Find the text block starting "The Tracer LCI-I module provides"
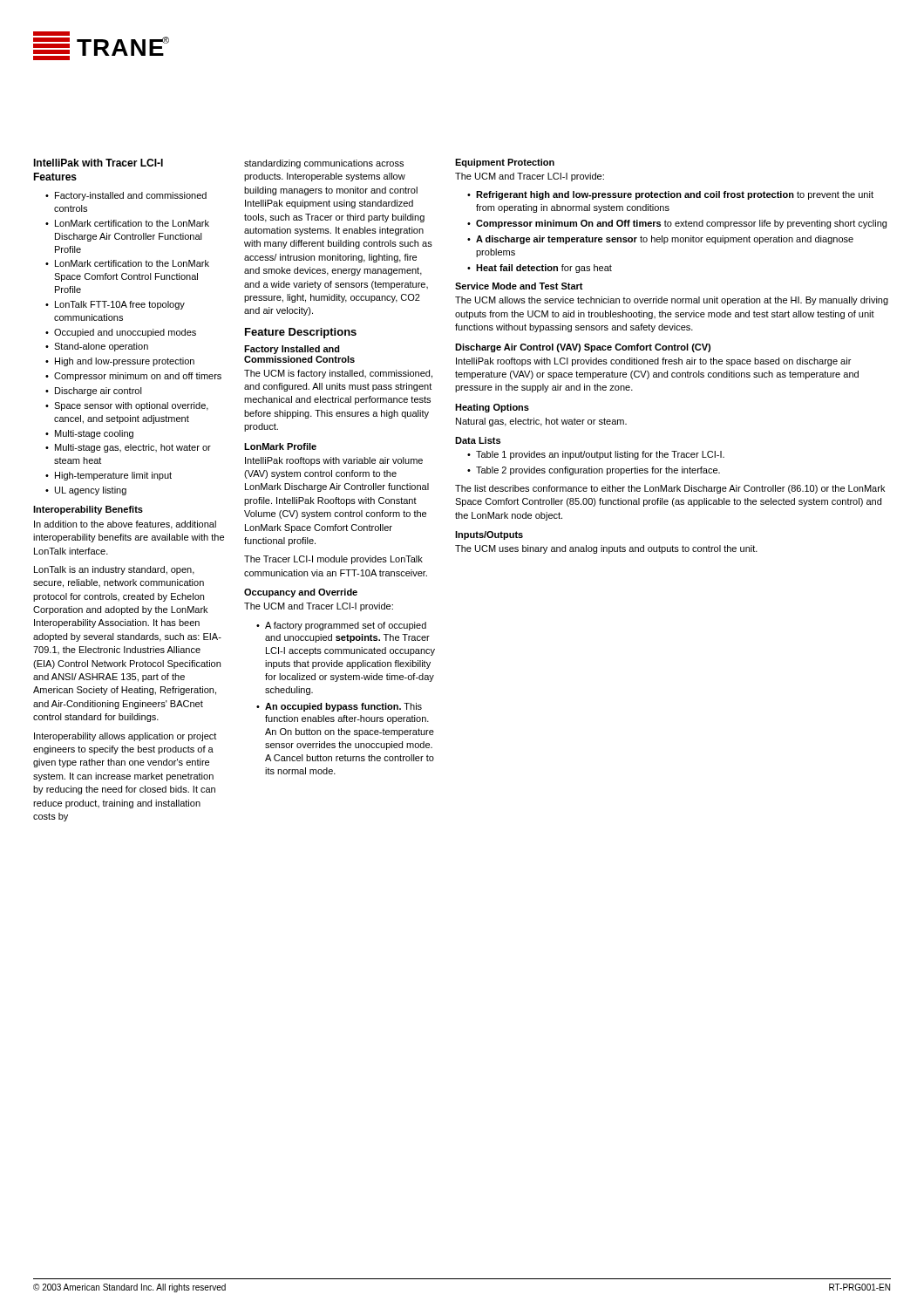Image resolution: width=924 pixels, height=1308 pixels. (340, 567)
